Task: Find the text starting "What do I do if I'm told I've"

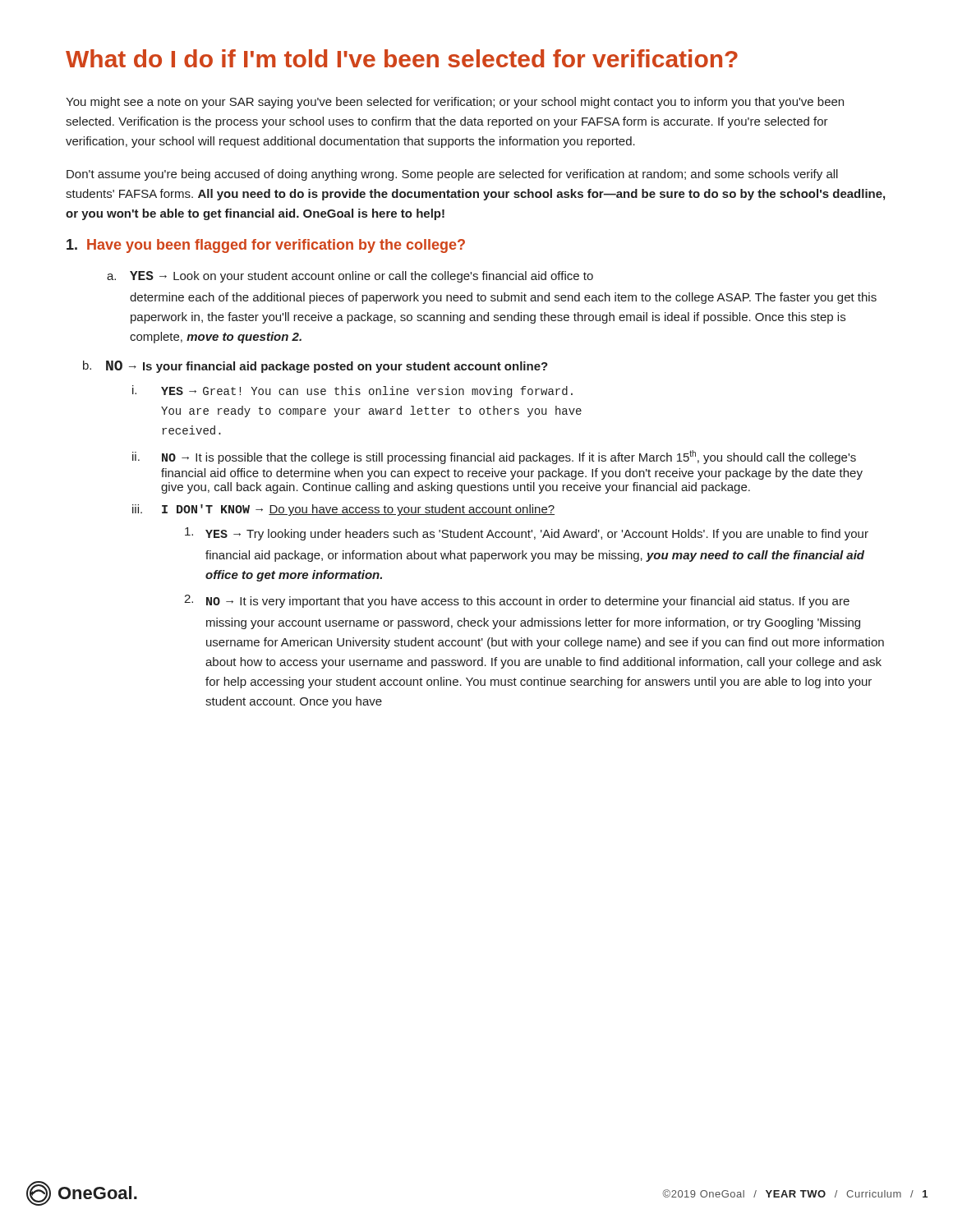Action: click(402, 59)
